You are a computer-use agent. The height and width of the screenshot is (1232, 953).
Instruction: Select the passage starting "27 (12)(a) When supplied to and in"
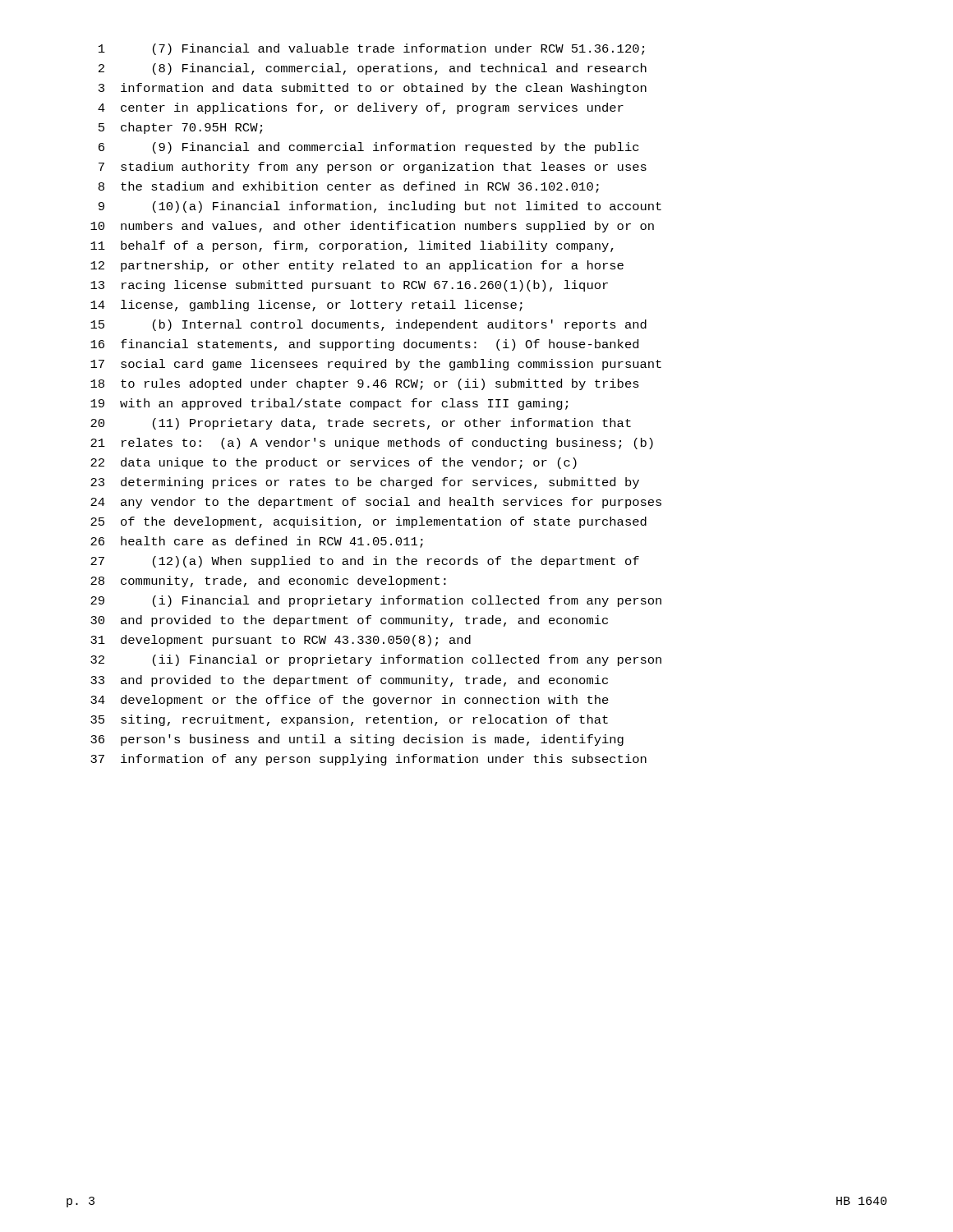tap(353, 562)
